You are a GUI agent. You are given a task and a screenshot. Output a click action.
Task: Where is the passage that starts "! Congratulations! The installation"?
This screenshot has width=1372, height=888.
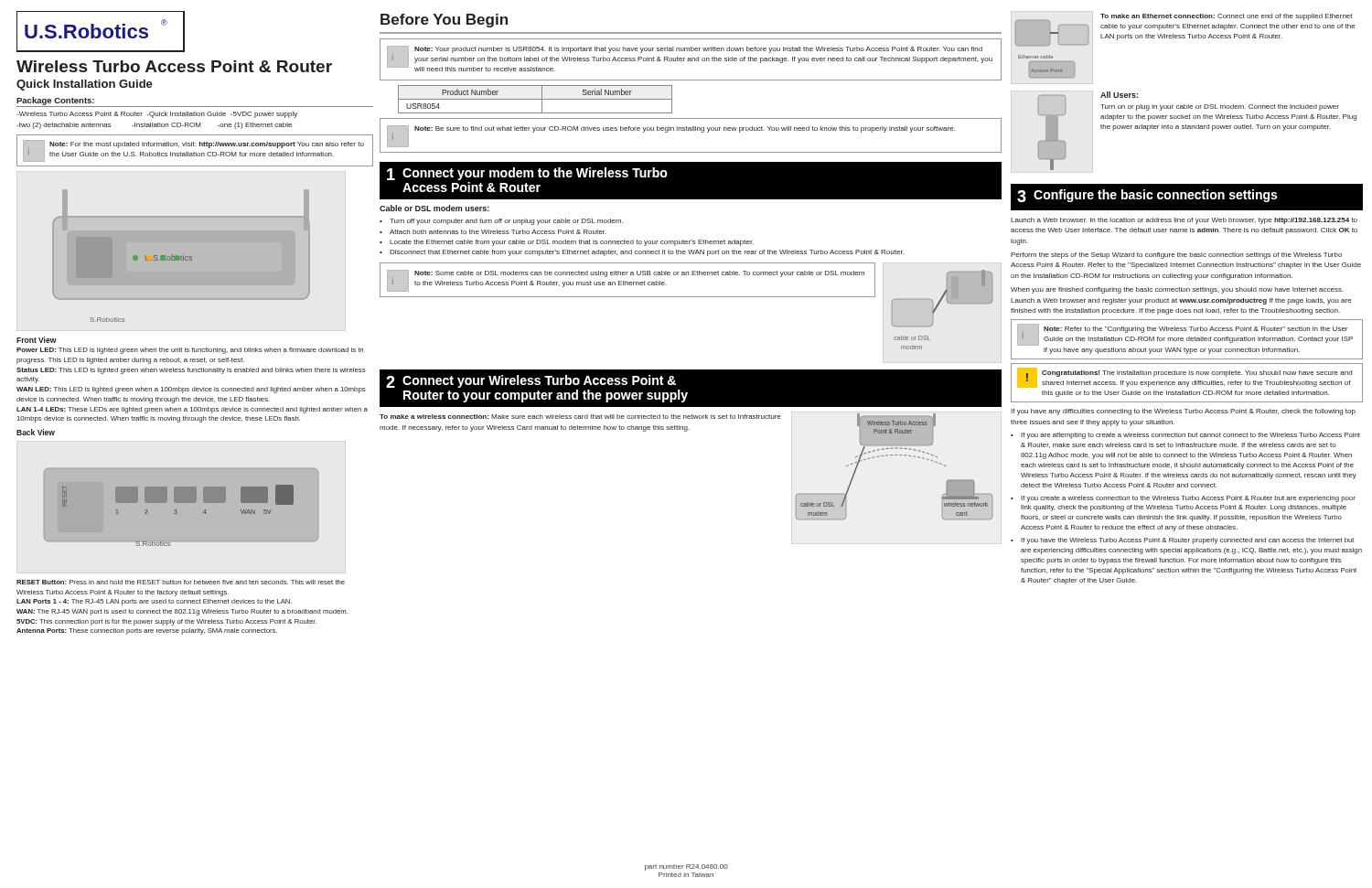1187,383
